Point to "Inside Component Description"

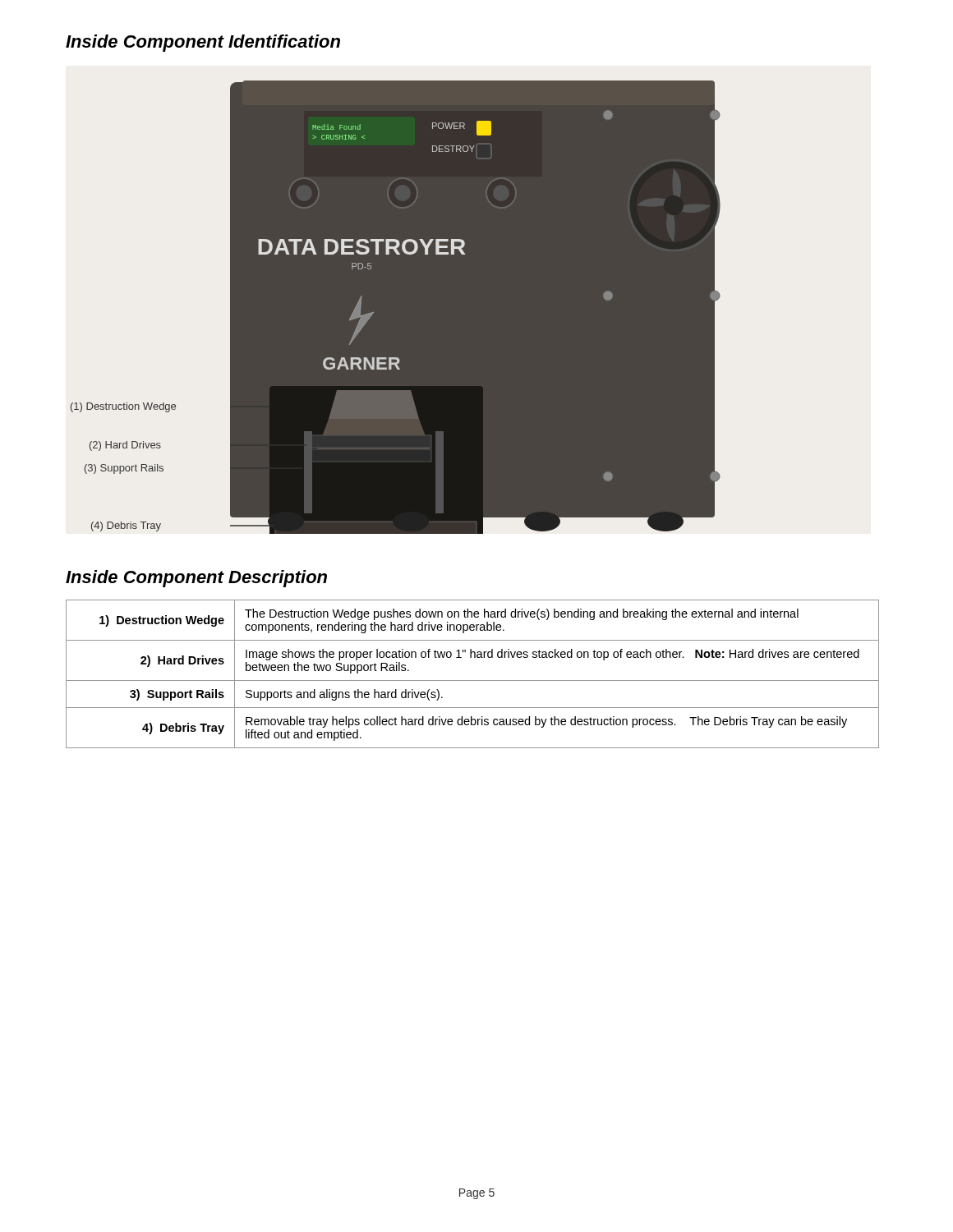[197, 577]
